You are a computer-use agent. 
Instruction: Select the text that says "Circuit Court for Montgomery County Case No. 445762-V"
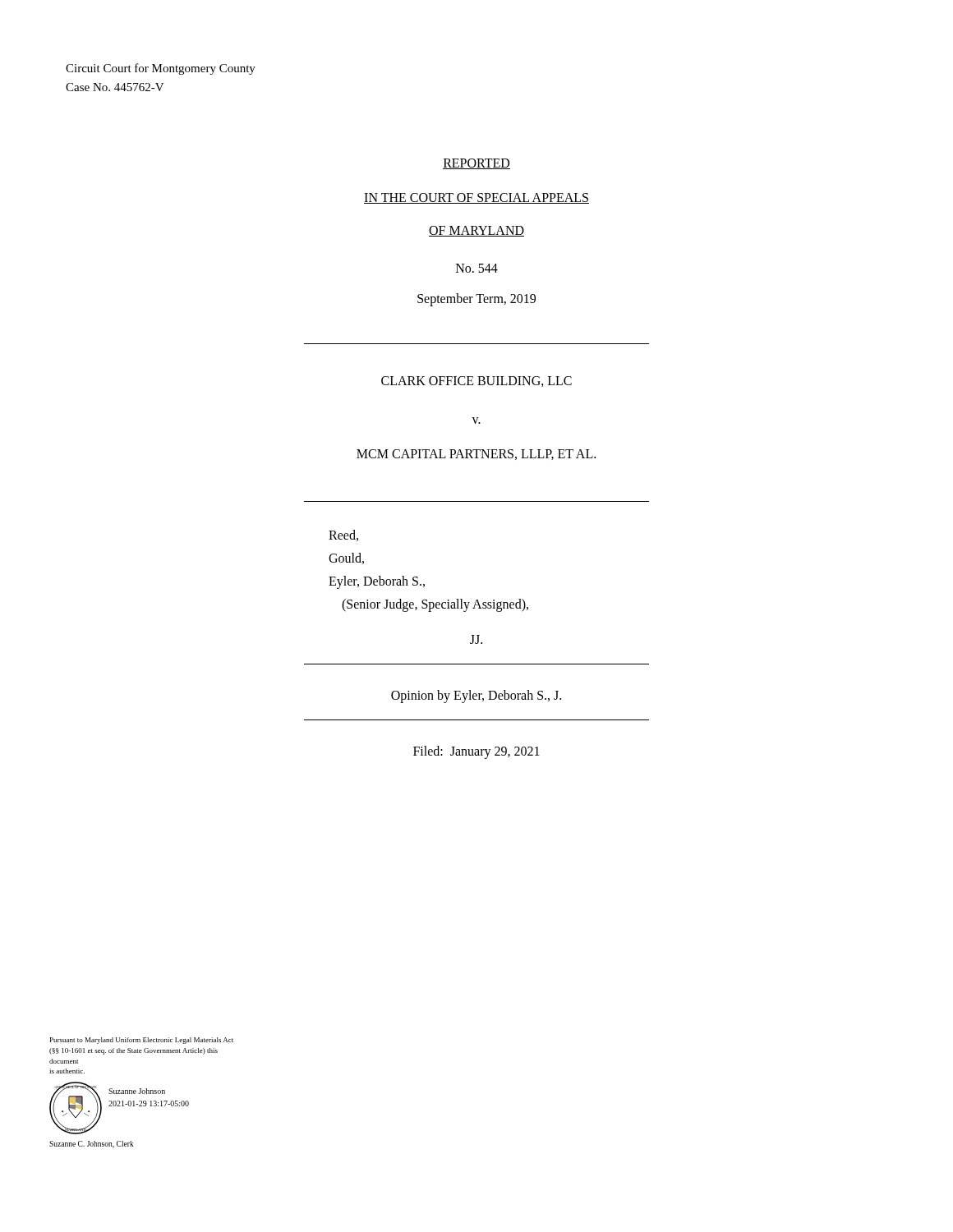[x=161, y=77]
